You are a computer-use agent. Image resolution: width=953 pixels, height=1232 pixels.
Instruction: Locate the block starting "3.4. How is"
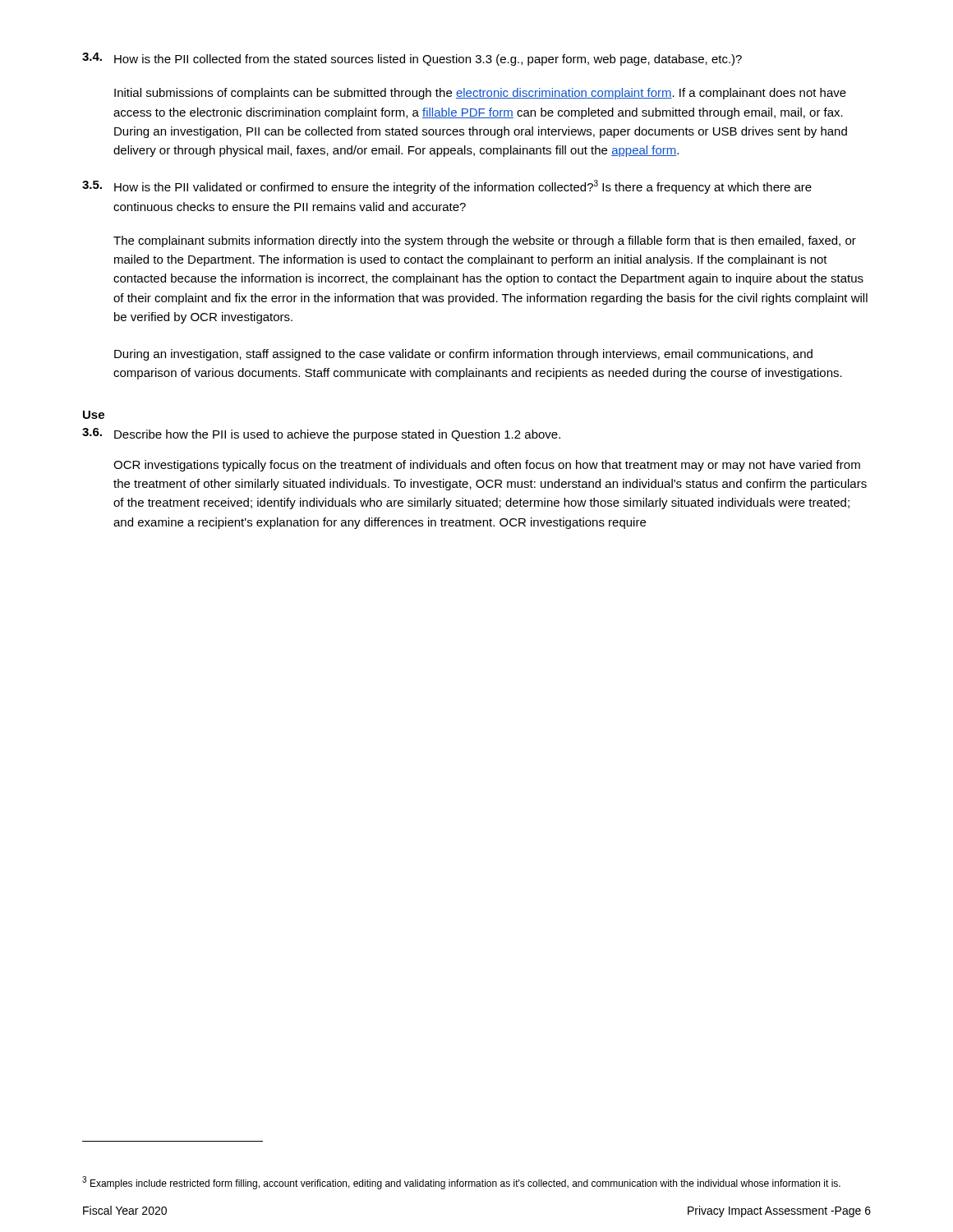[x=476, y=59]
